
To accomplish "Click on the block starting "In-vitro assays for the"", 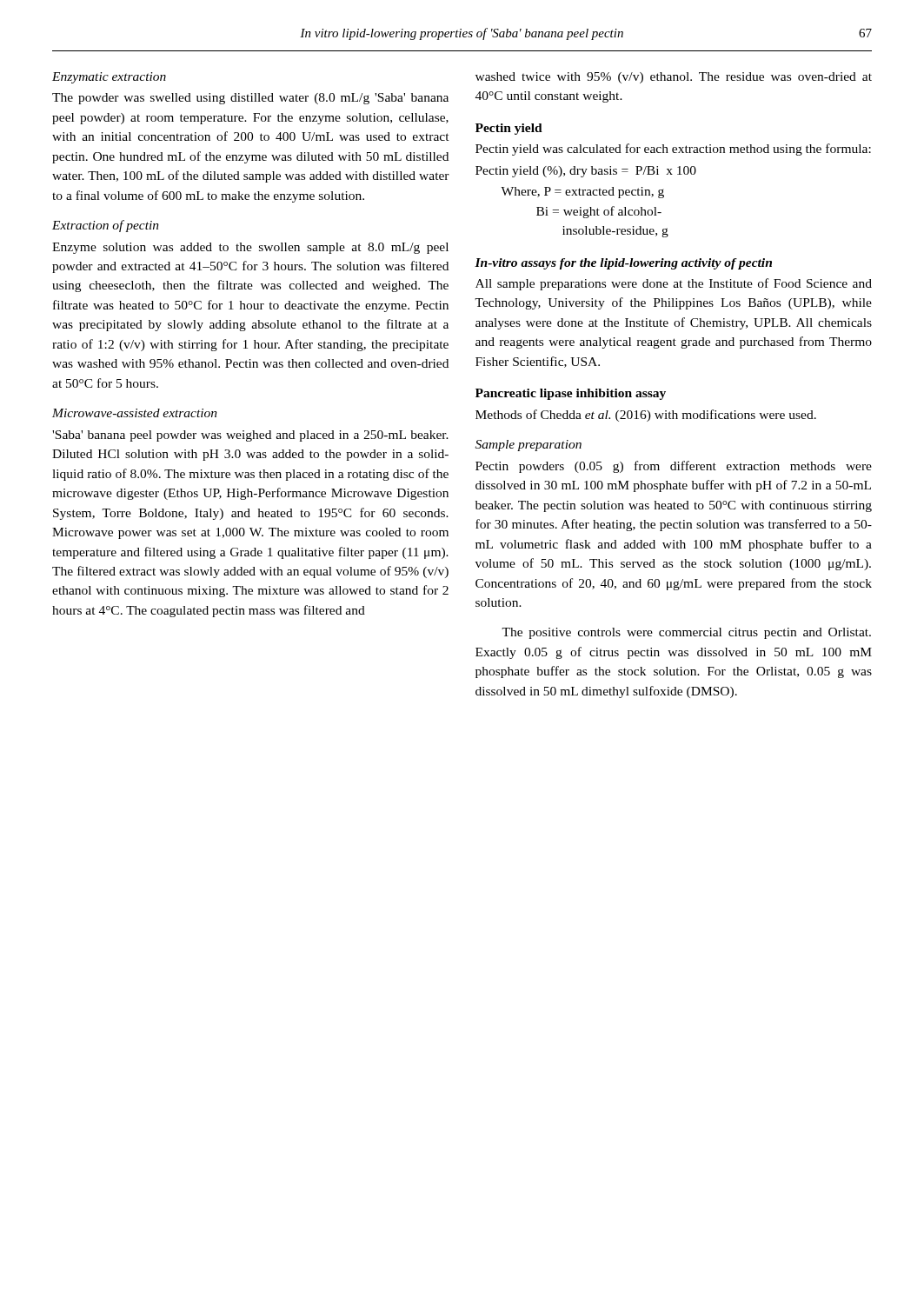I will click(624, 262).
